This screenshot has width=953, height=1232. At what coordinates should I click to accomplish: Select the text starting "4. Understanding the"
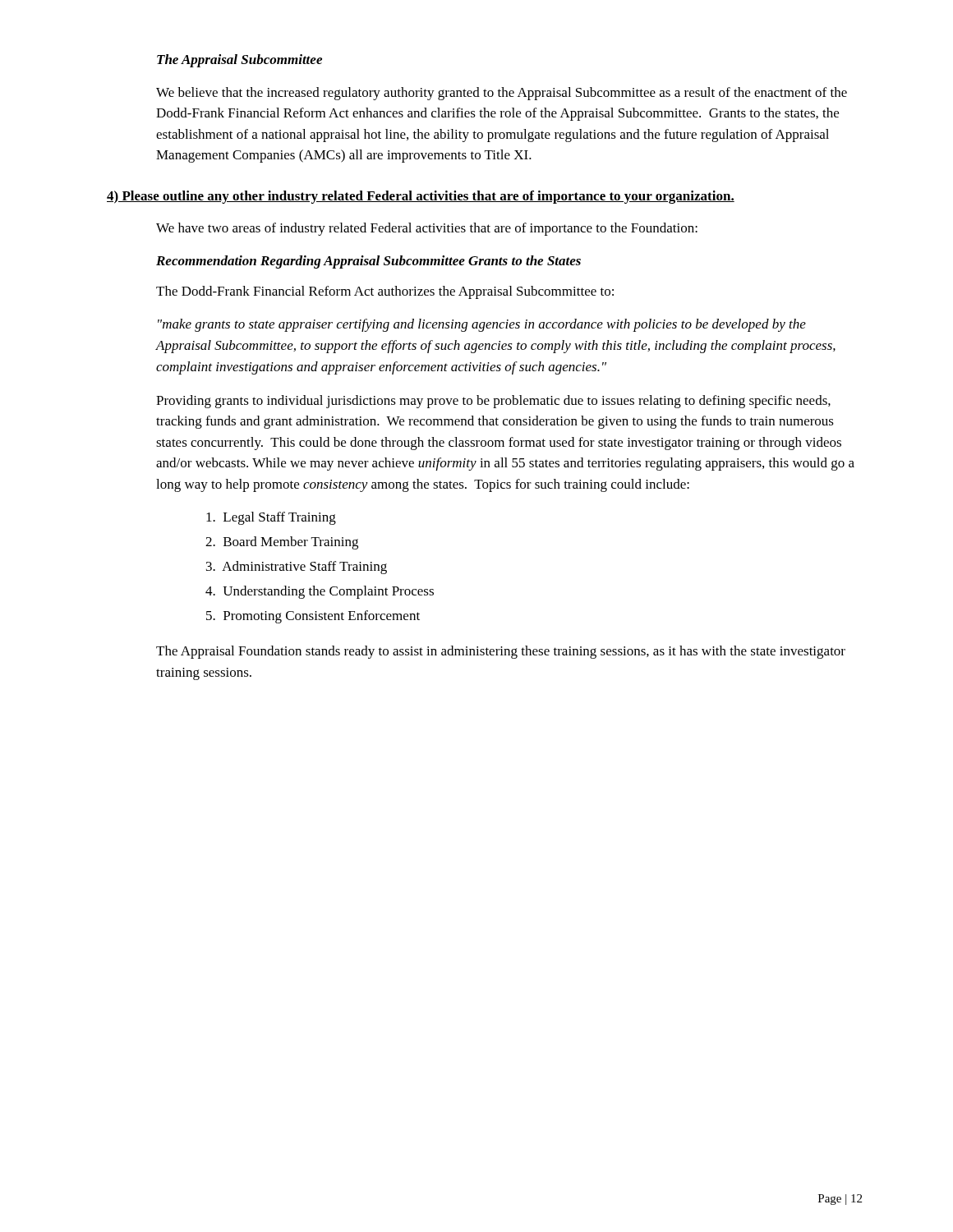click(320, 591)
